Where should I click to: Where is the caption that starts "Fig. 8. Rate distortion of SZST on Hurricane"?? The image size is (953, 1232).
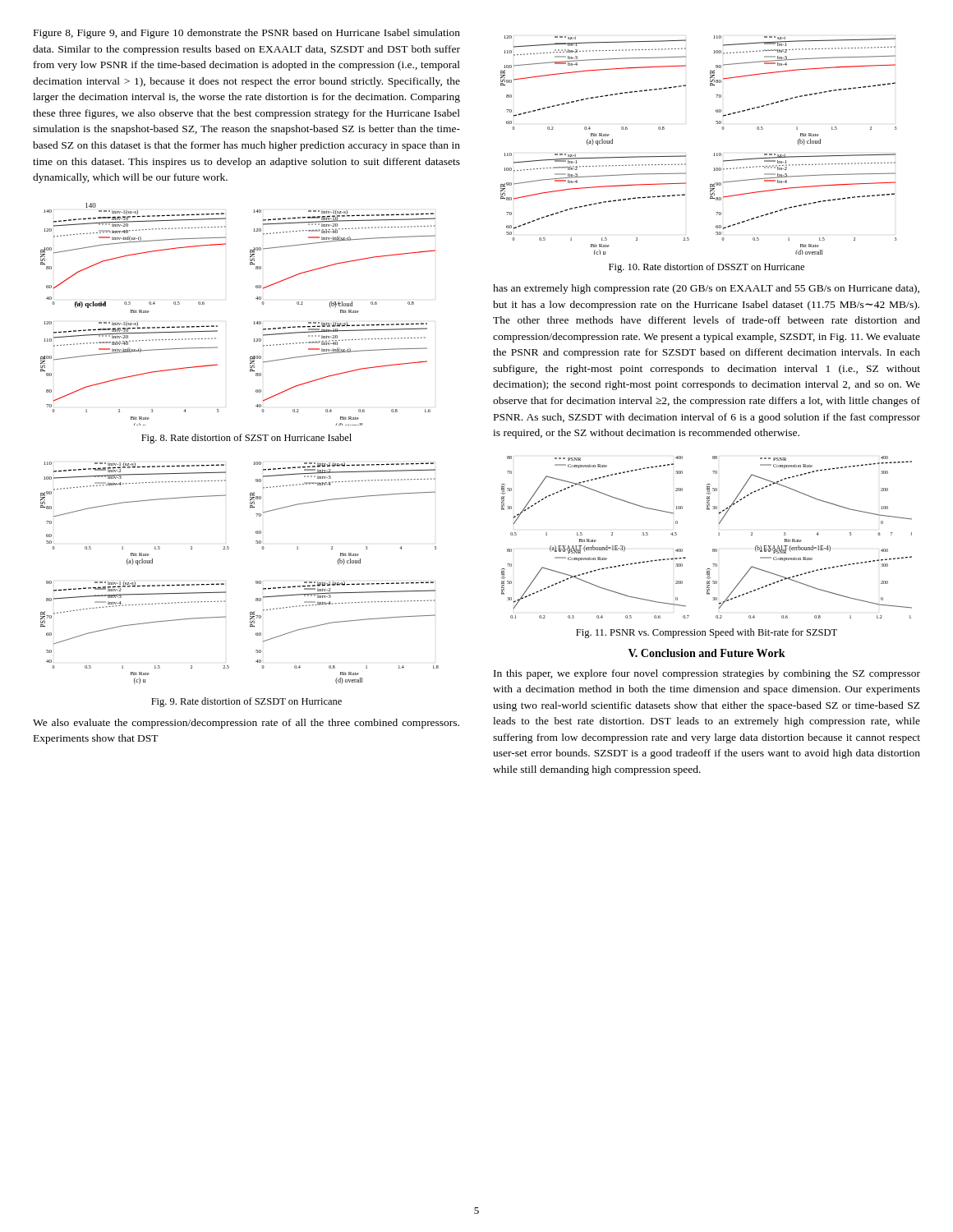tap(246, 437)
